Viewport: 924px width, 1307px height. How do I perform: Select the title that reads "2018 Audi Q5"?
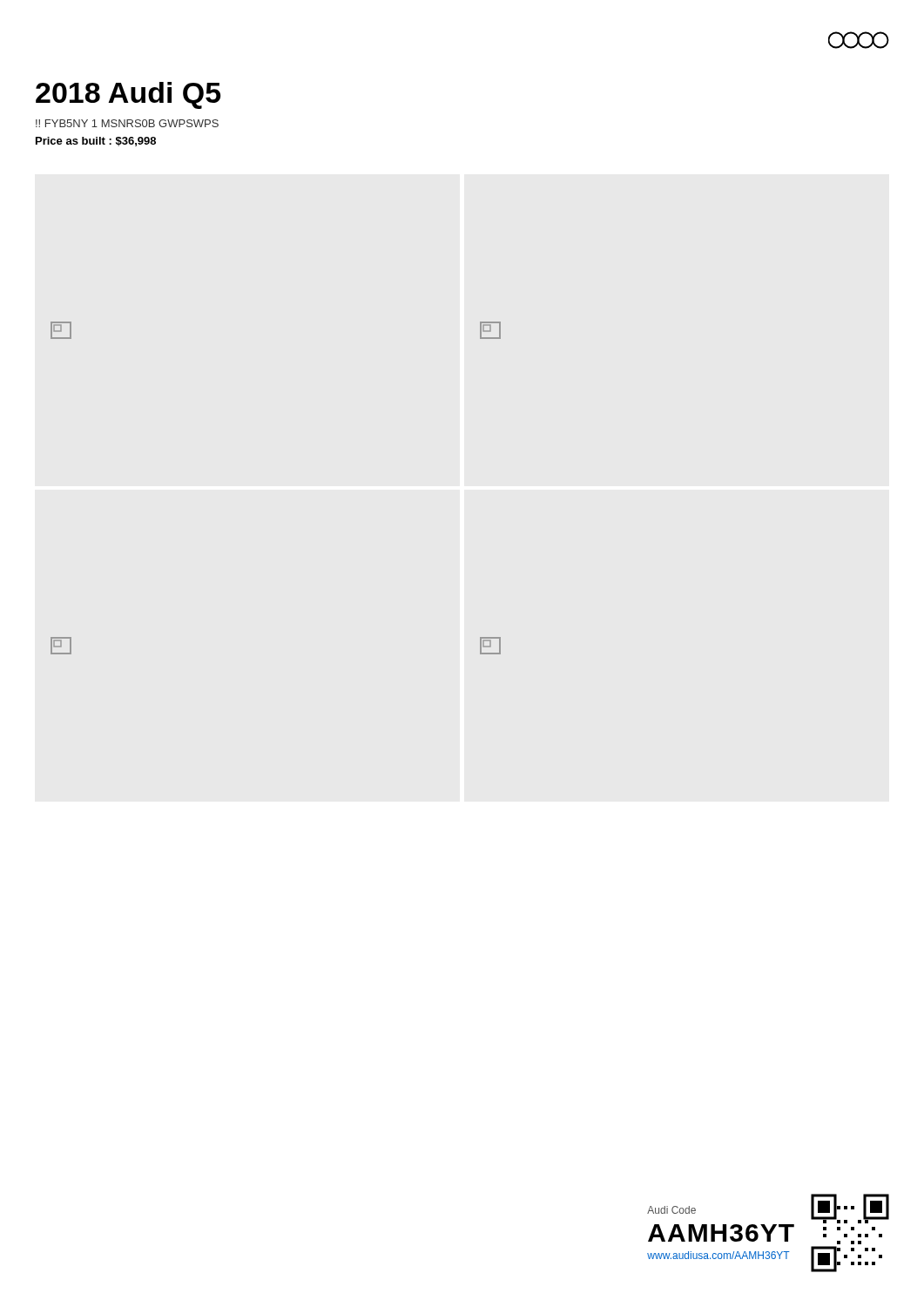pyautogui.click(x=128, y=93)
